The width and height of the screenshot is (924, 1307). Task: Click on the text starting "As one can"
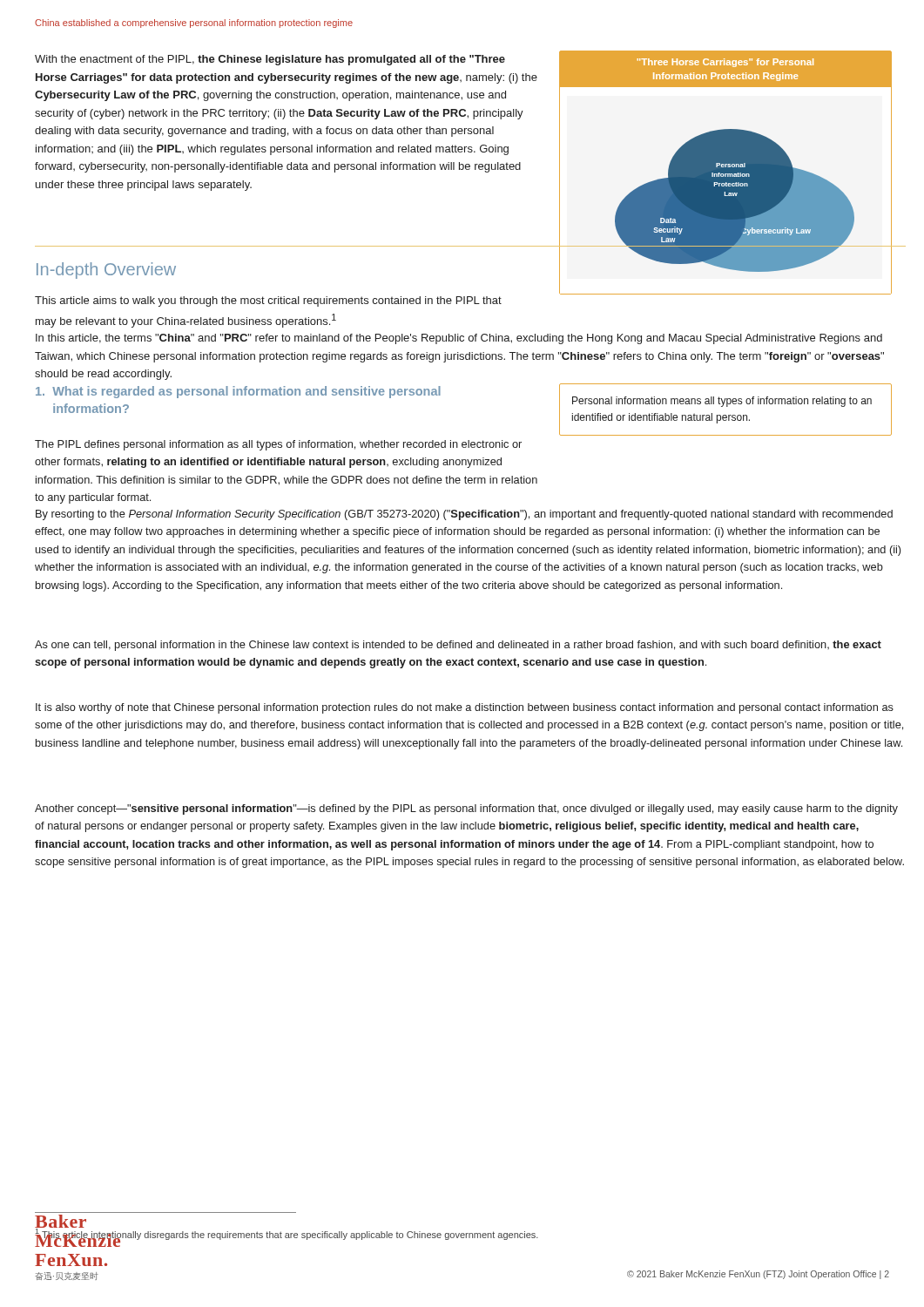tap(458, 653)
